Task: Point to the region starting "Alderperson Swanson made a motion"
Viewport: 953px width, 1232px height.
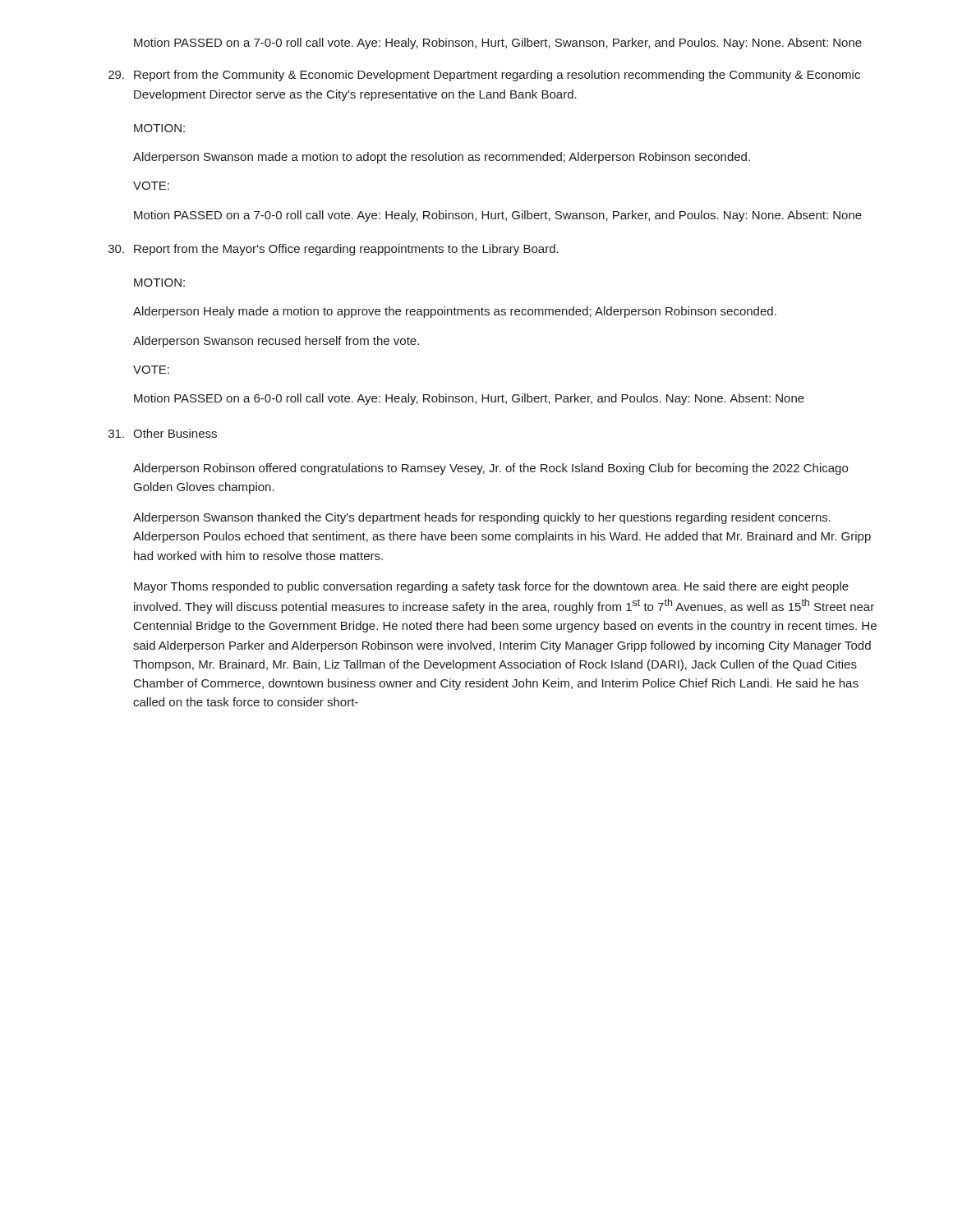Action: 442,156
